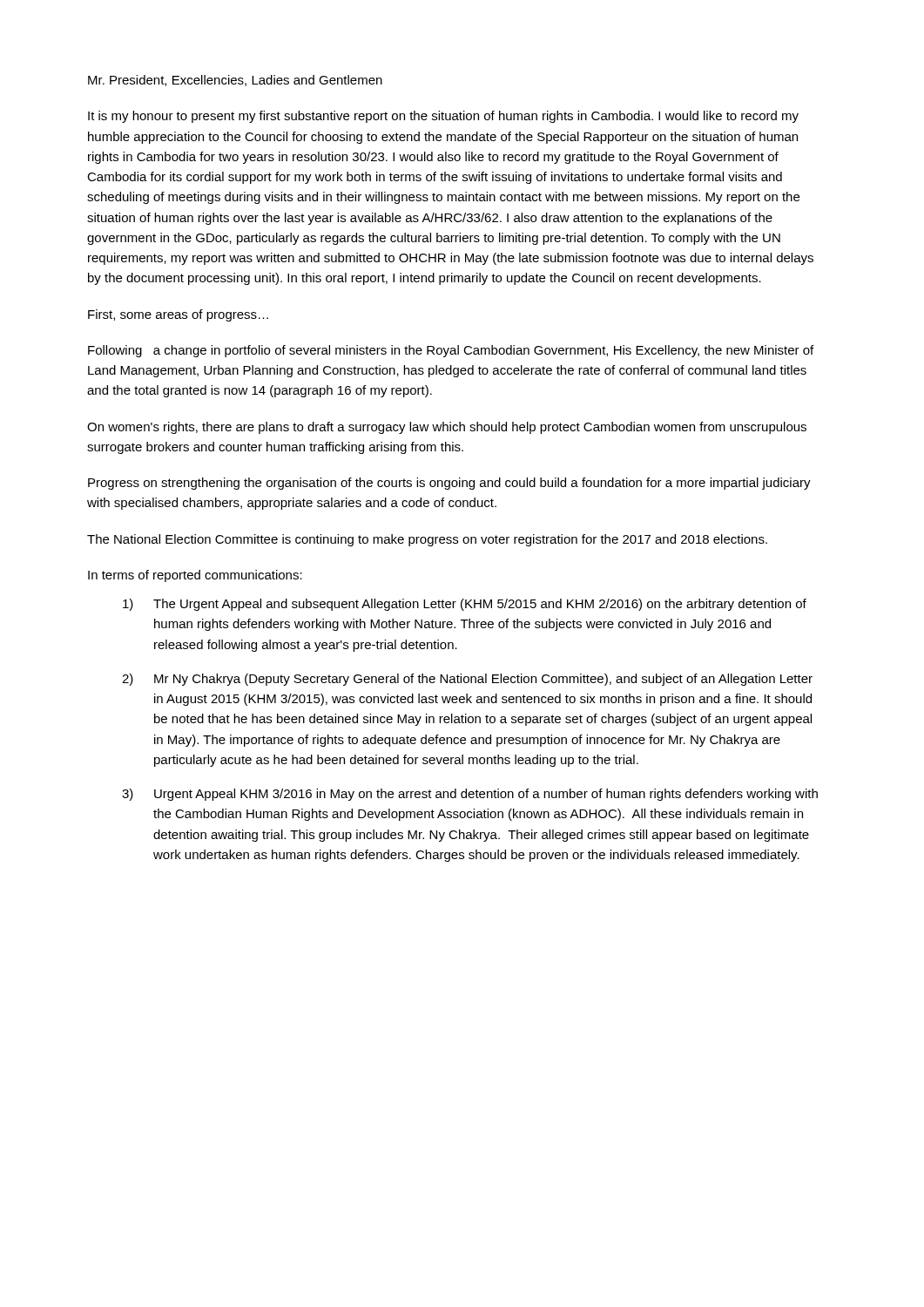
Task: Click on the text block with the text "Following a change in"
Action: click(450, 370)
